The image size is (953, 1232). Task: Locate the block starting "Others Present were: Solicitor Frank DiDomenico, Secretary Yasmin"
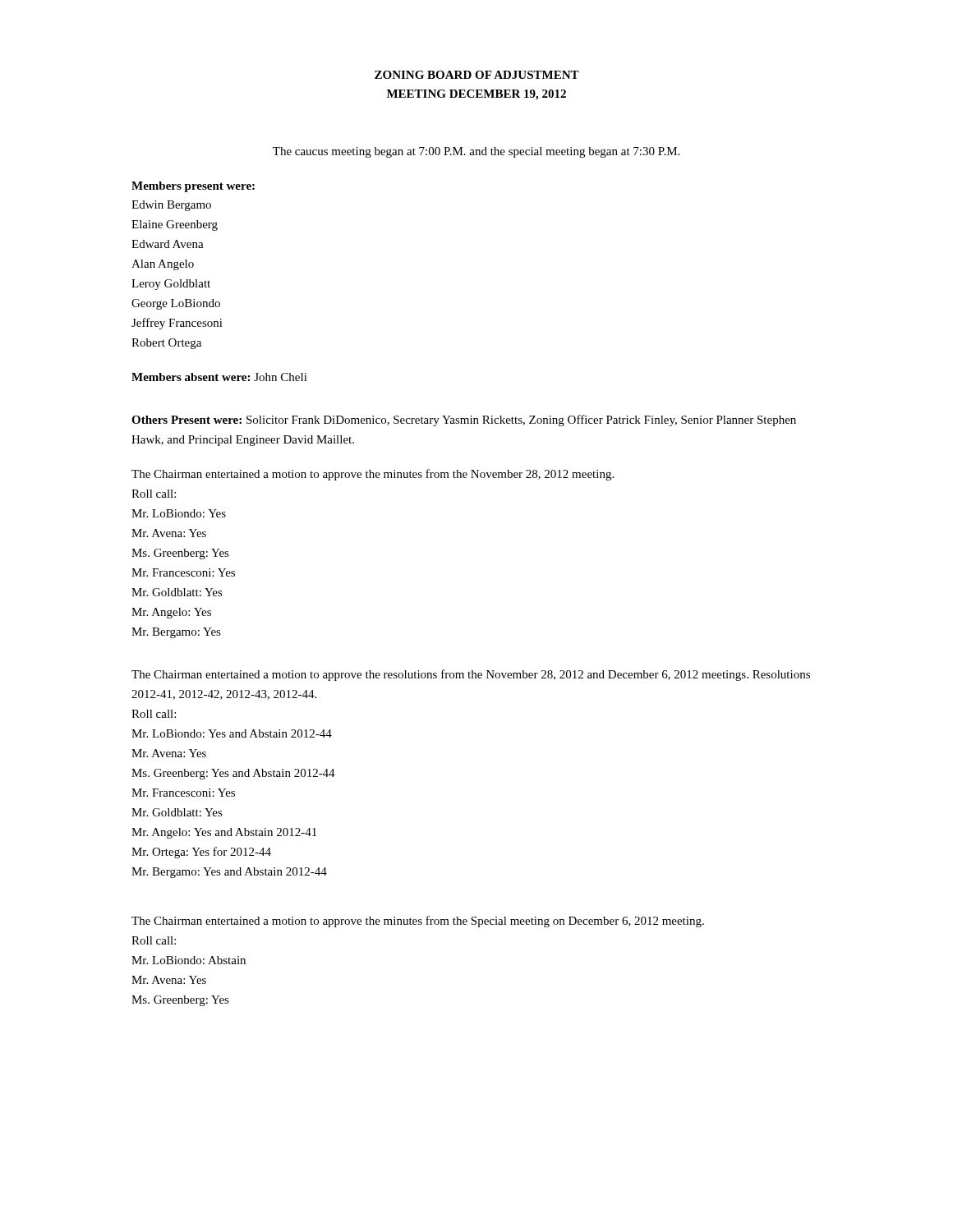pyautogui.click(x=476, y=429)
